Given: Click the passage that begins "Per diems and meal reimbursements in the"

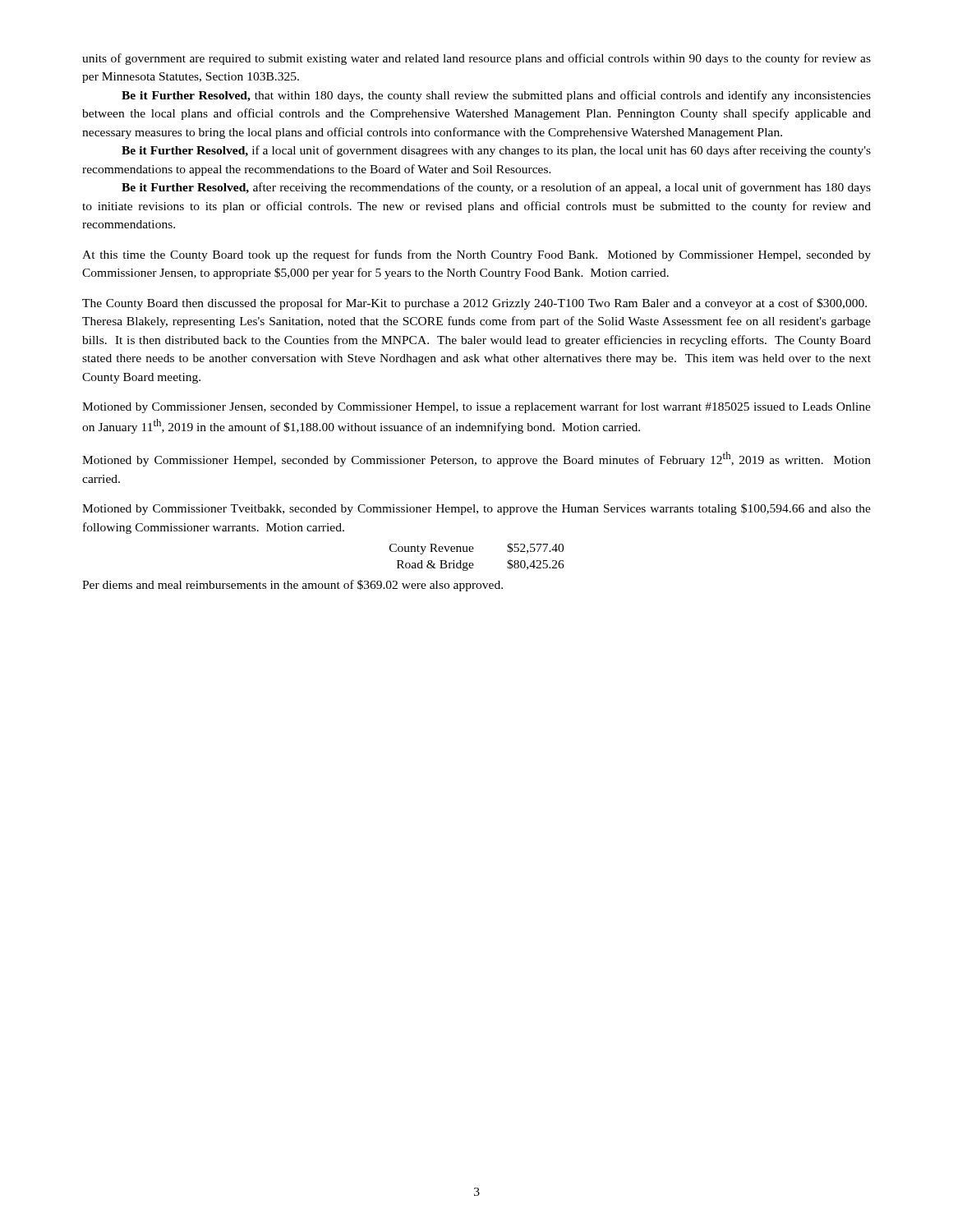Looking at the screenshot, I should [476, 585].
